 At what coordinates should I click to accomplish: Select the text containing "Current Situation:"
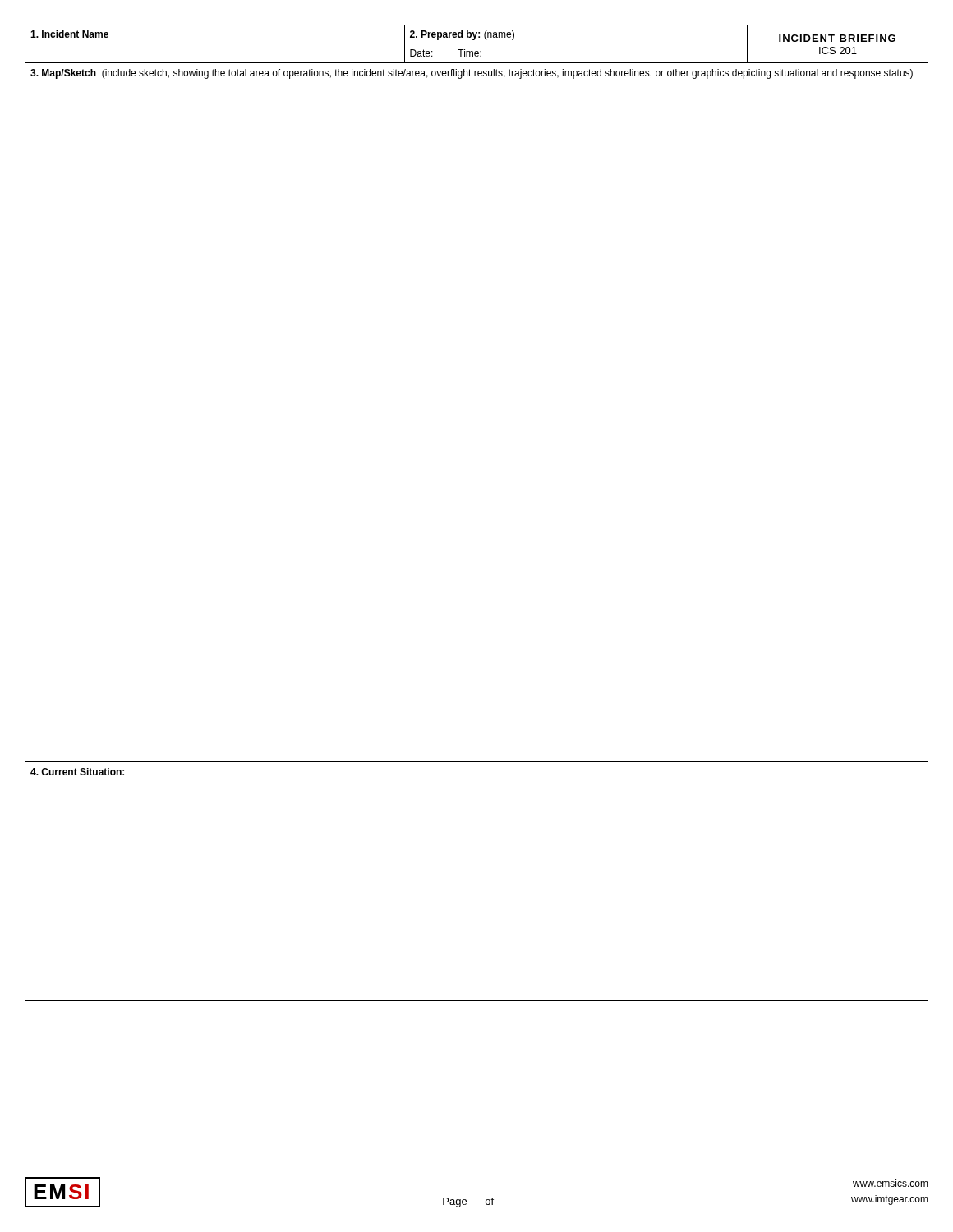(x=77, y=772)
